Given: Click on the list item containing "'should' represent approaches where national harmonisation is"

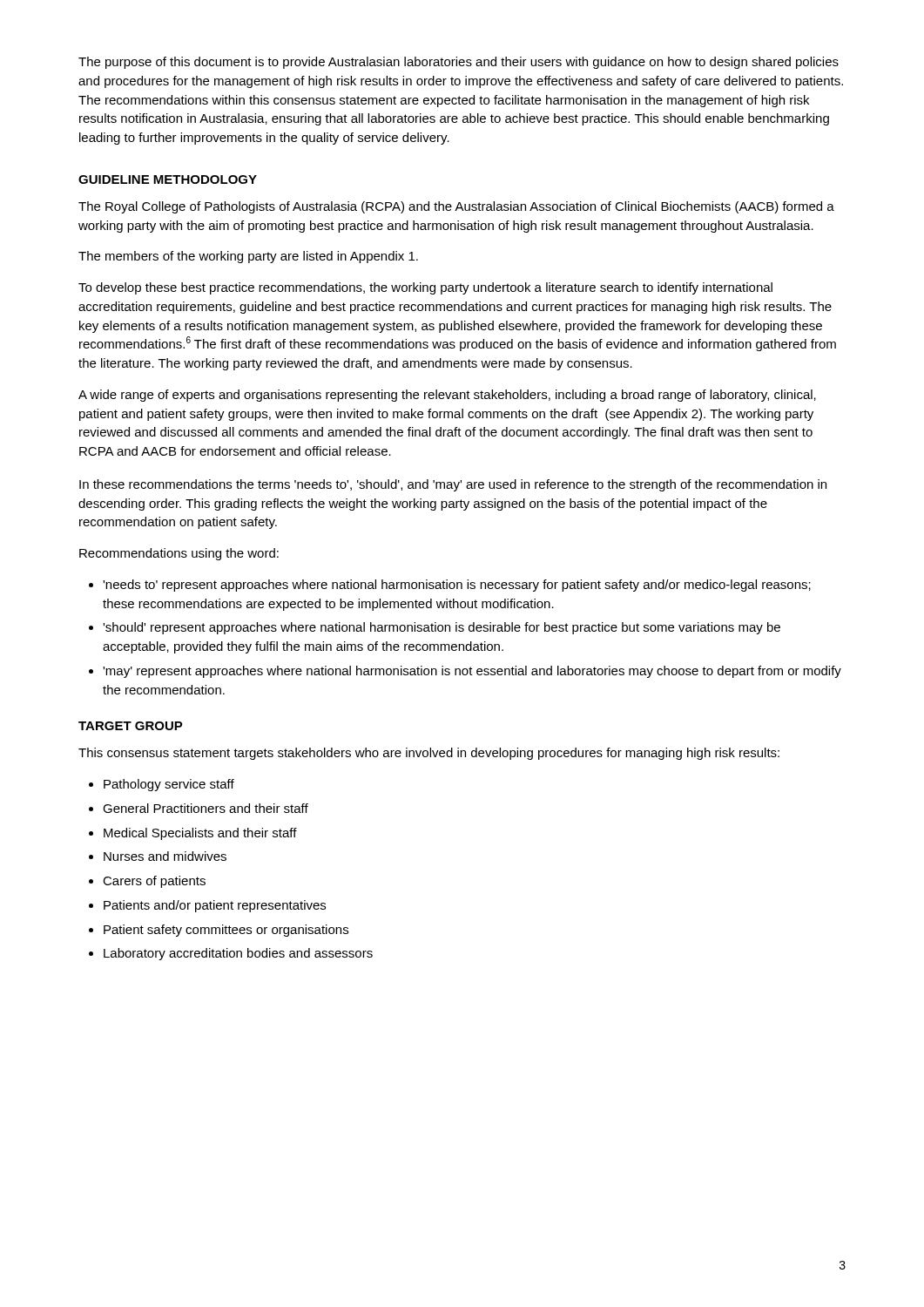Looking at the screenshot, I should (474, 637).
